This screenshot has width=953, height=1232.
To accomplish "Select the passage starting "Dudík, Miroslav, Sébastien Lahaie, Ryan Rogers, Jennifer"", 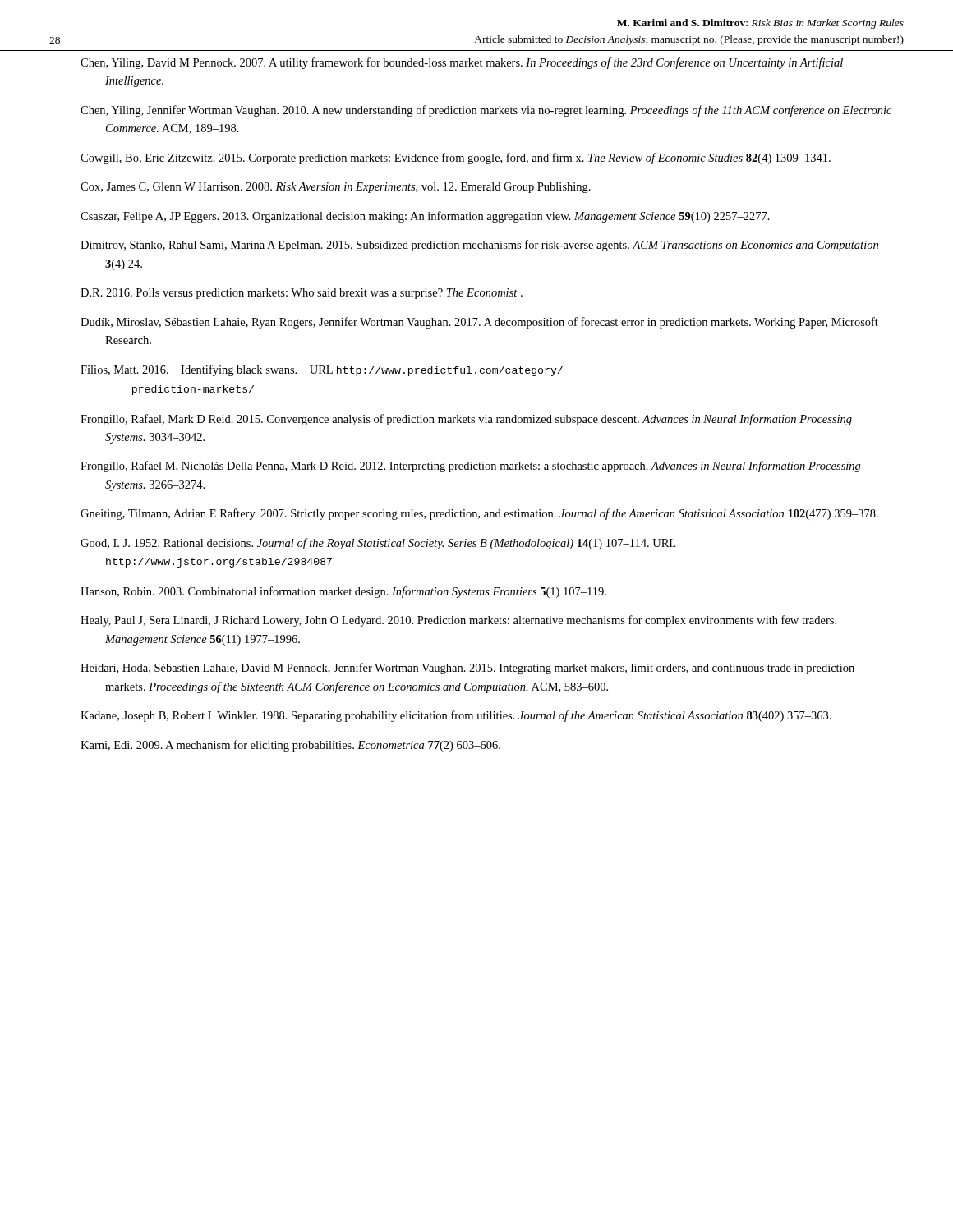I will pyautogui.click(x=488, y=331).
